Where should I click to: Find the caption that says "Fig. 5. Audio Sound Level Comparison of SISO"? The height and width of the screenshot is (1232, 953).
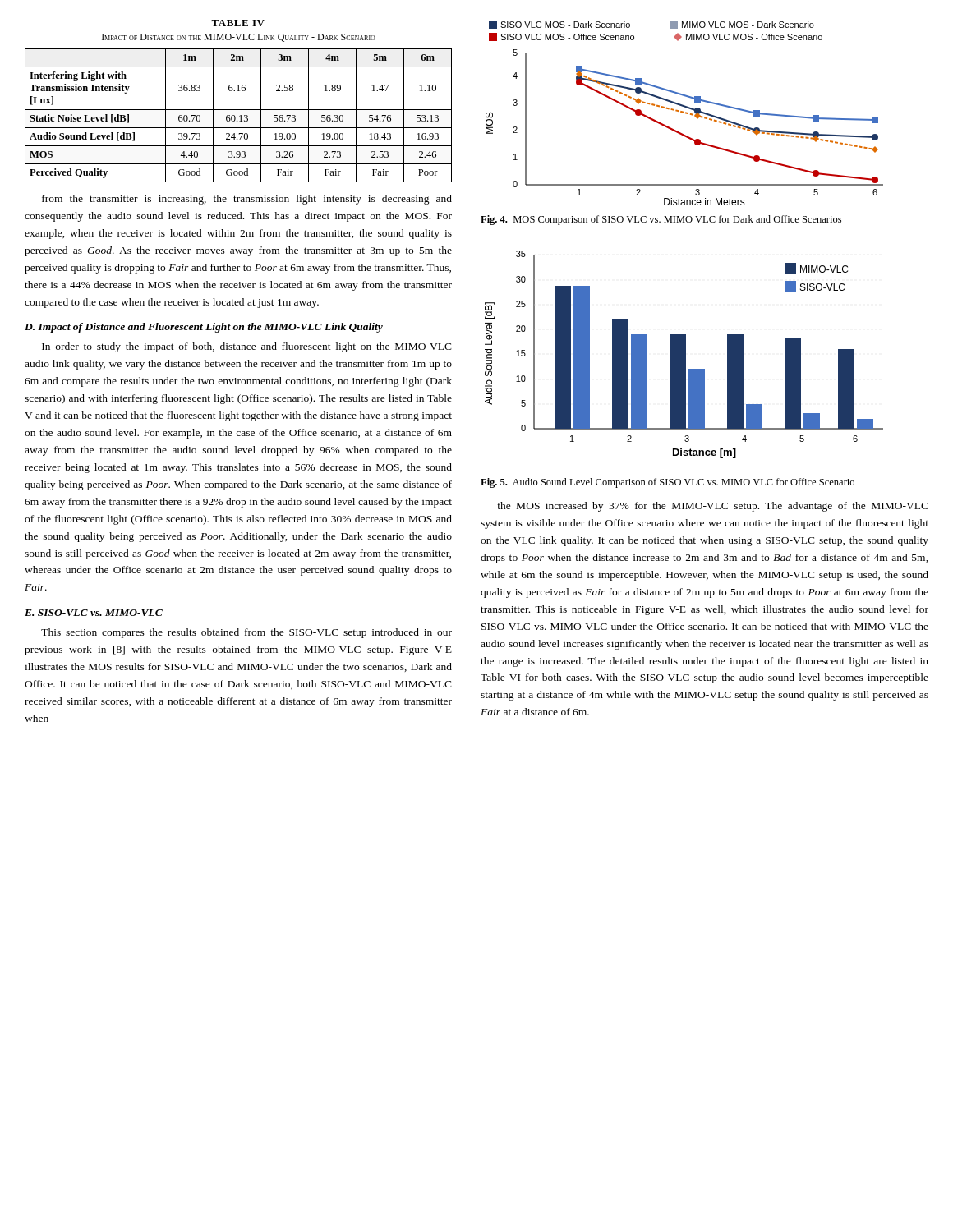(x=668, y=482)
